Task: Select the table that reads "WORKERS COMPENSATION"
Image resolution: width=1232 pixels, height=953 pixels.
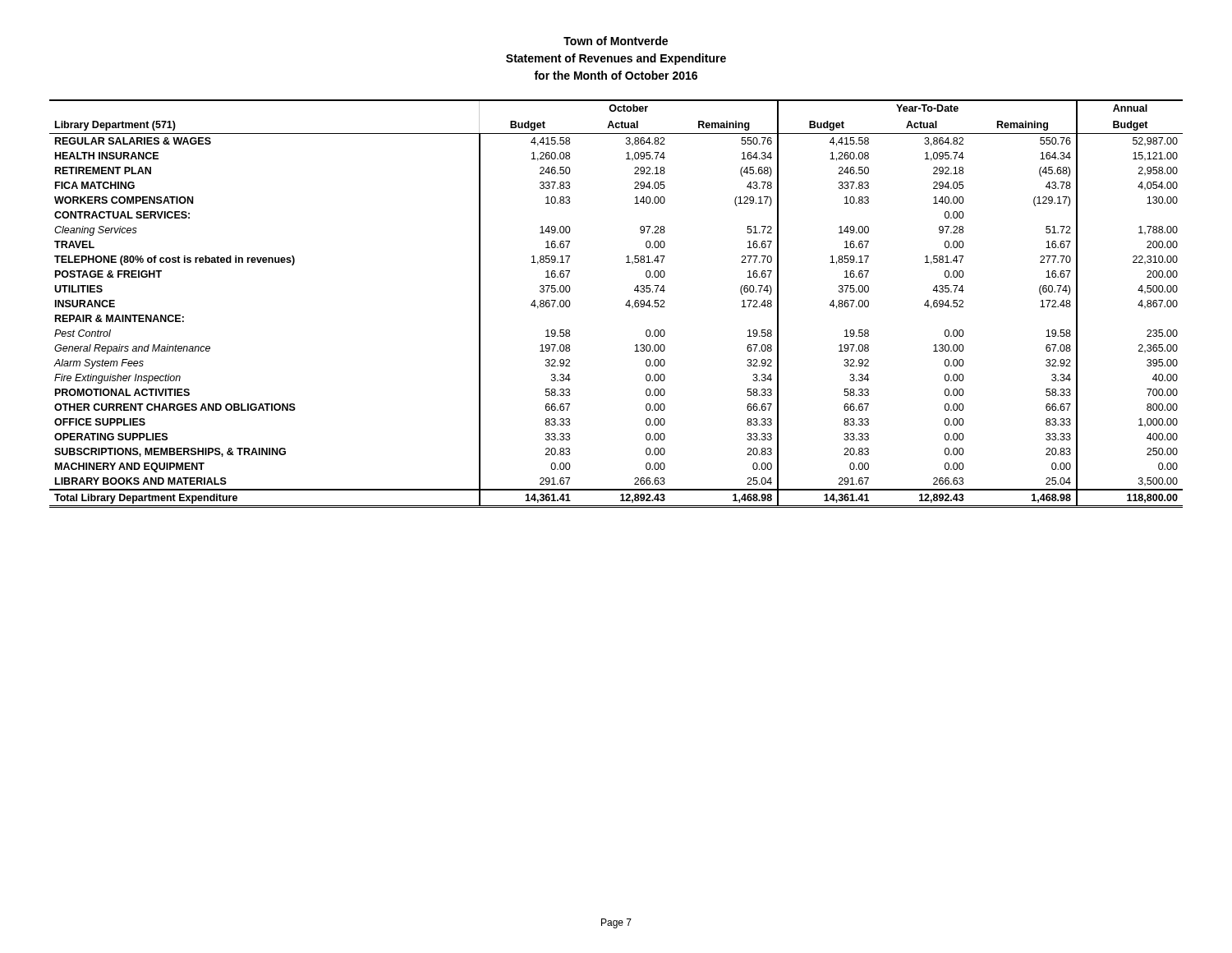Action: 616,304
